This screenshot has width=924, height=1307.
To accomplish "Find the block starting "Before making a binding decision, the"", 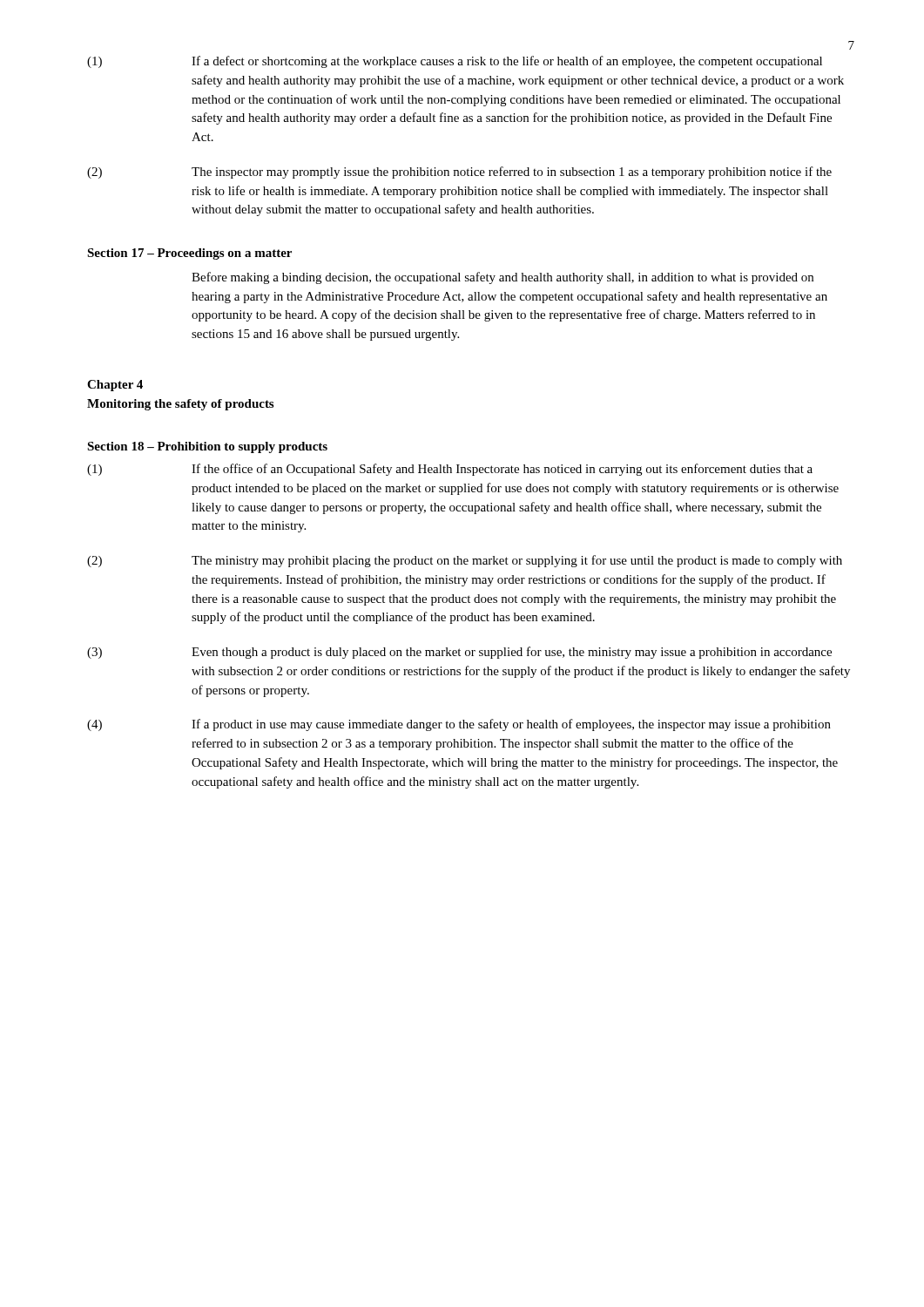I will coord(510,305).
